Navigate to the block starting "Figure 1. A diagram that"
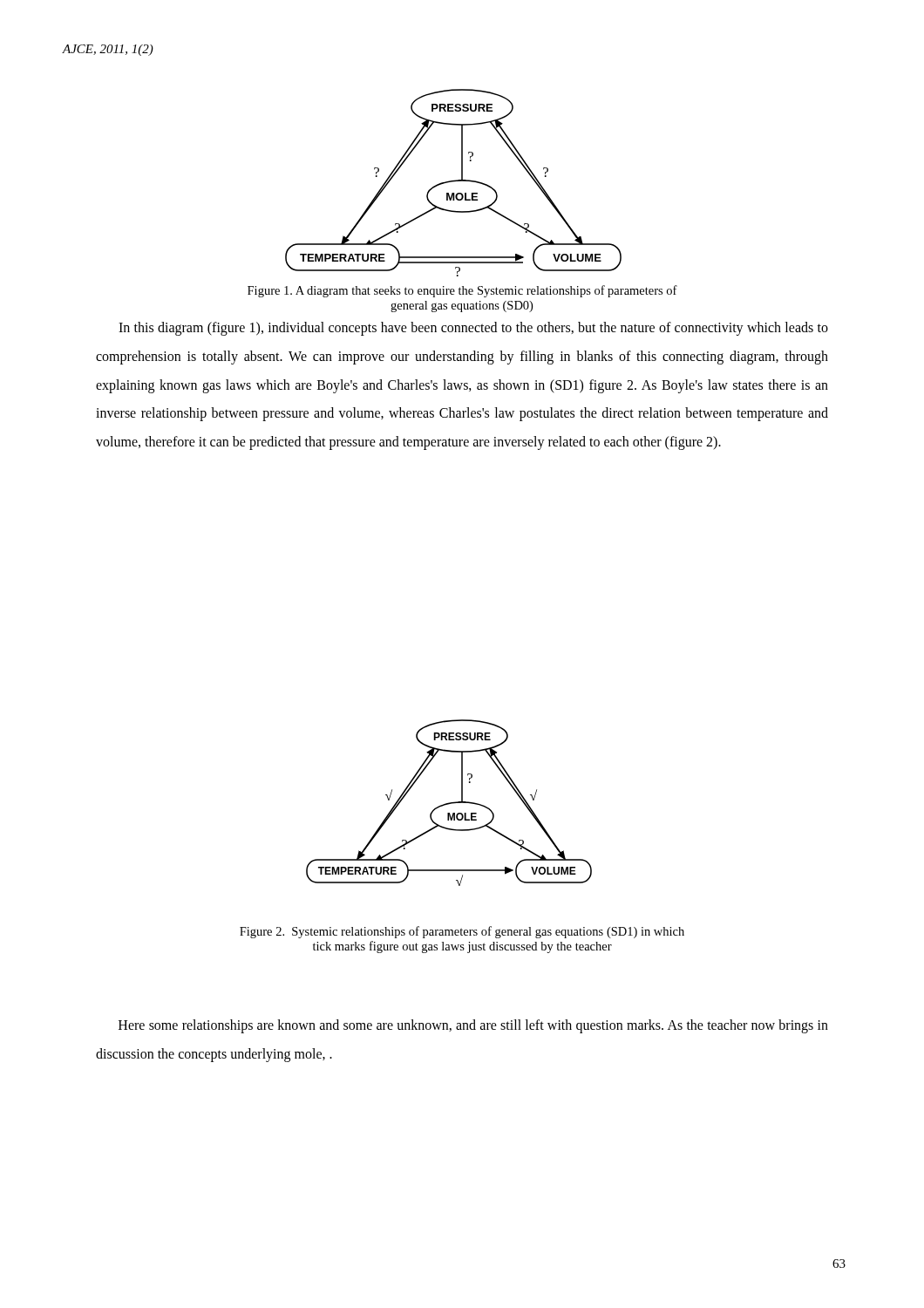The width and height of the screenshot is (924, 1308). coord(462,298)
